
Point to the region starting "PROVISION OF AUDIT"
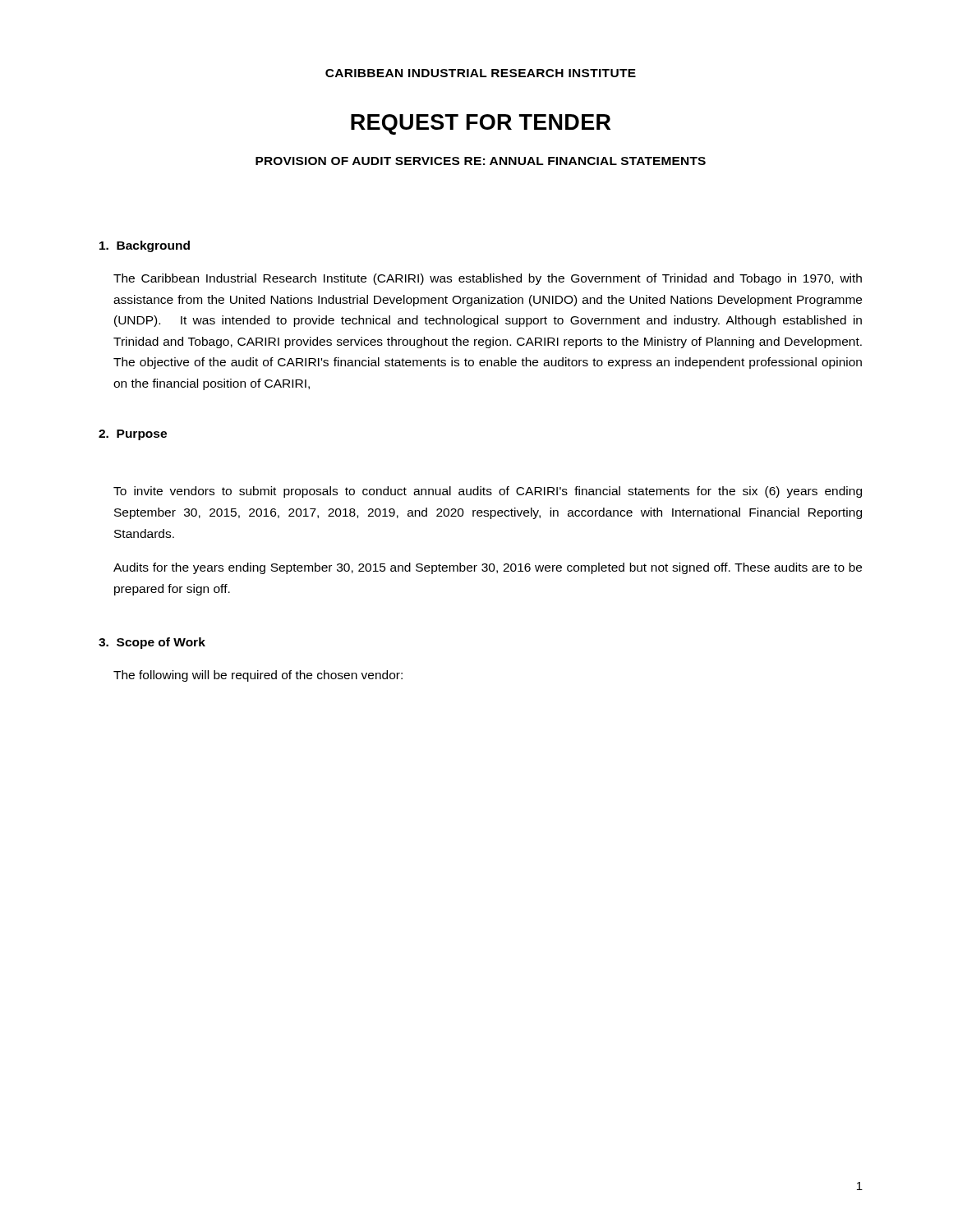481,161
